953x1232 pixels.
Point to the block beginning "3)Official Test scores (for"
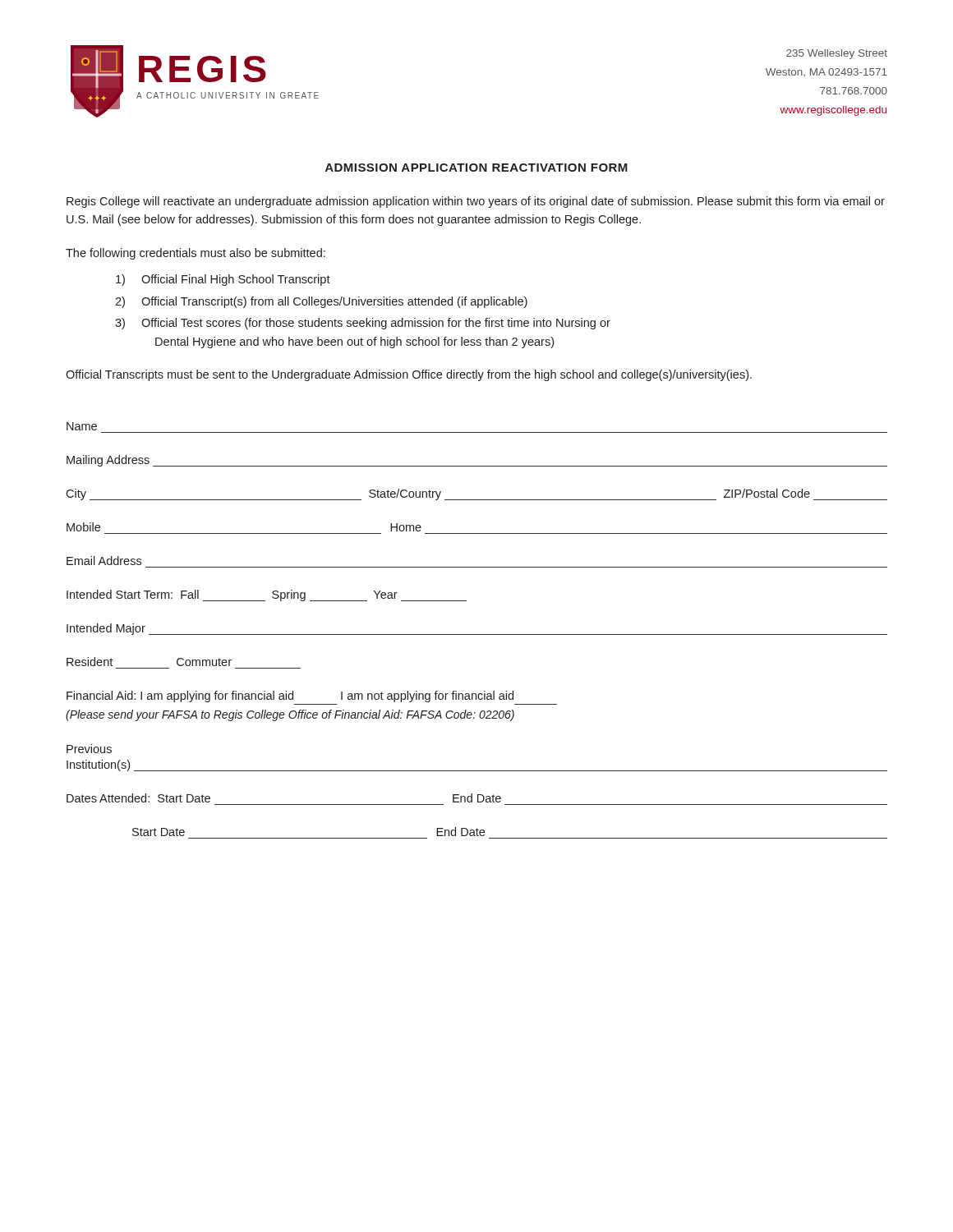pyautogui.click(x=363, y=333)
